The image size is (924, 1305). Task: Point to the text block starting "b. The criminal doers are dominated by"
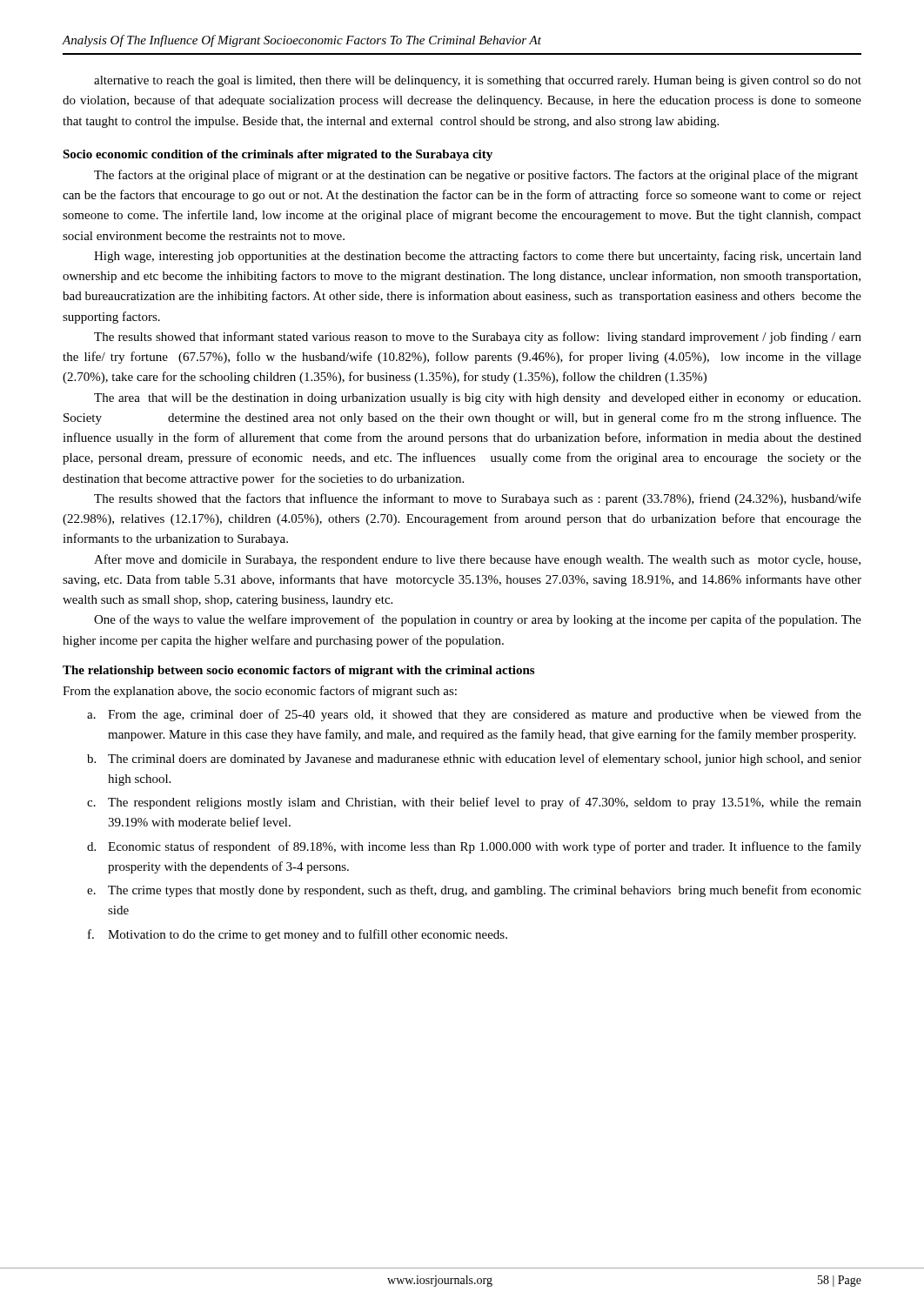(x=474, y=769)
